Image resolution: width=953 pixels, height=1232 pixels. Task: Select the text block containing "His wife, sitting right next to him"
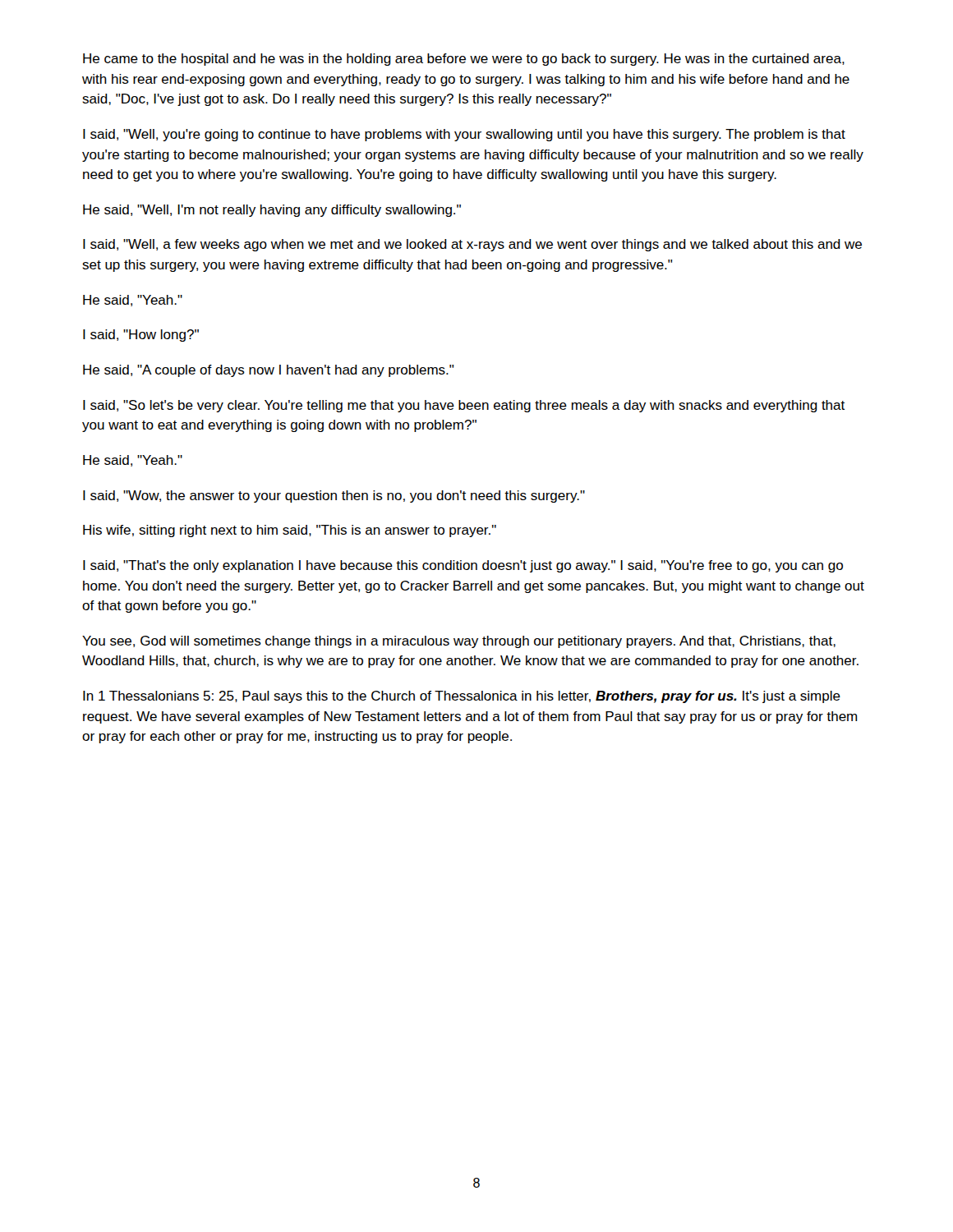(x=289, y=530)
